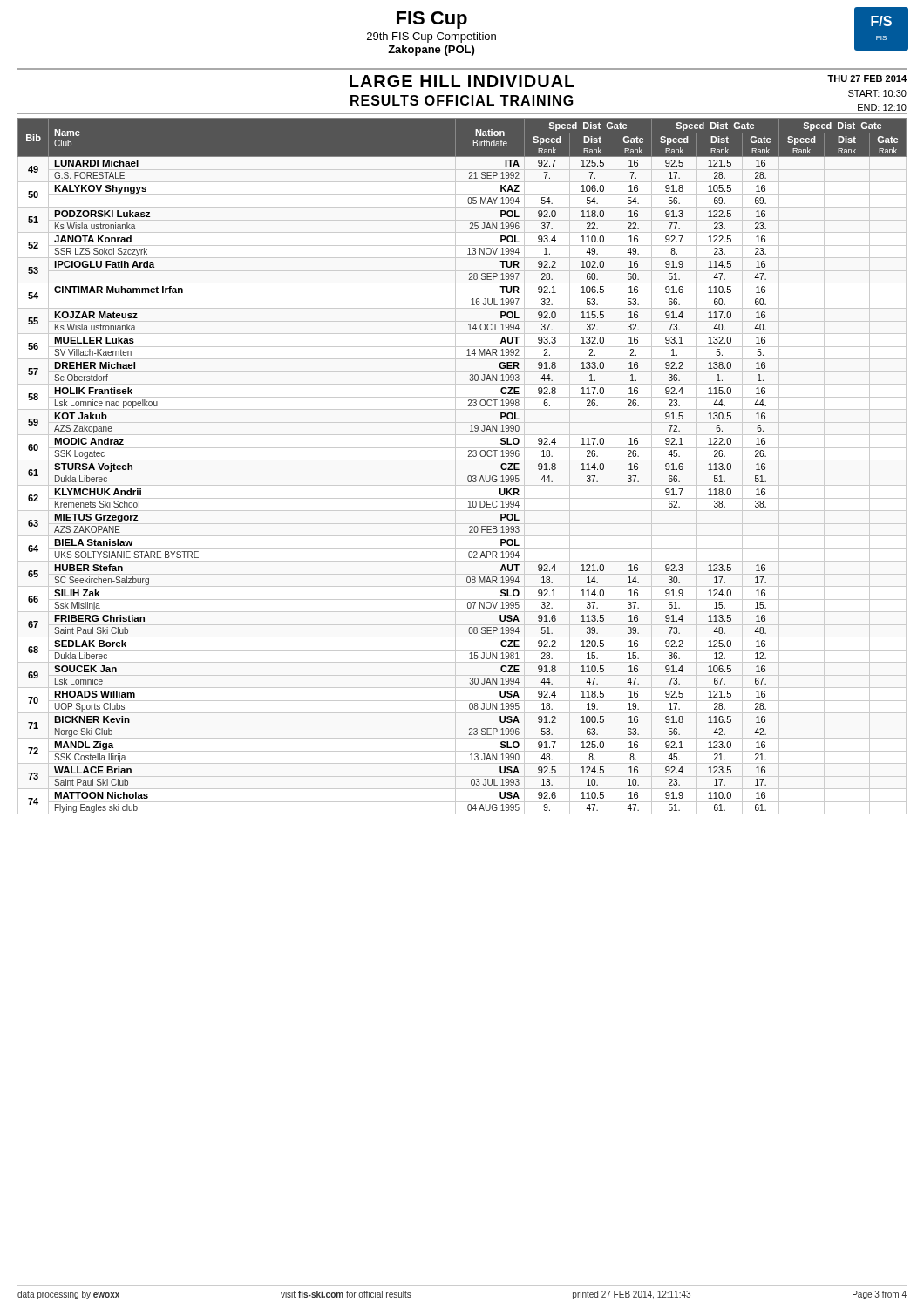Point to the passage starting "LARGE HILL INDIVIDUAL"
The width and height of the screenshot is (924, 1308).
pos(462,81)
